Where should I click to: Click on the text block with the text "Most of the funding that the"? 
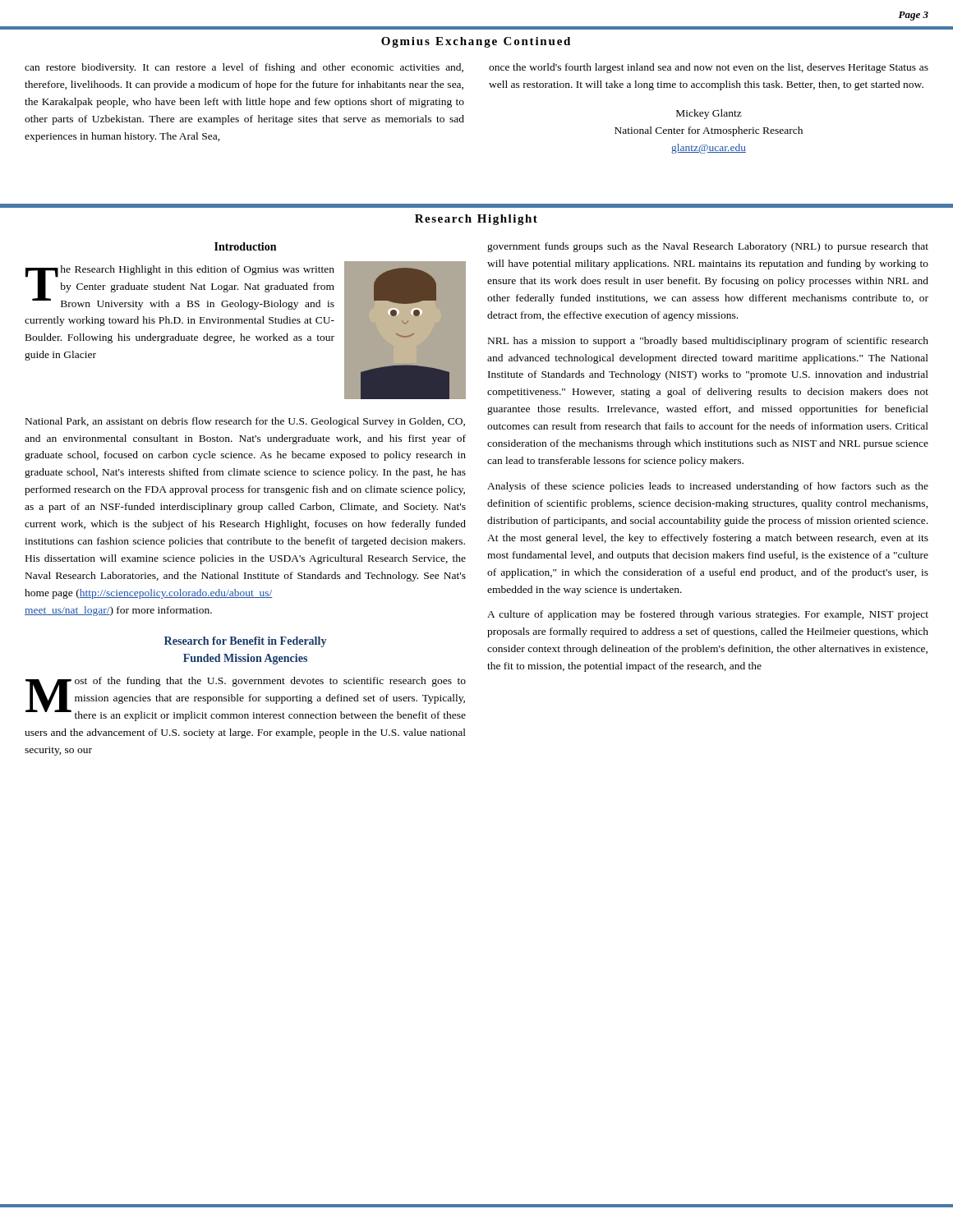pyautogui.click(x=245, y=714)
